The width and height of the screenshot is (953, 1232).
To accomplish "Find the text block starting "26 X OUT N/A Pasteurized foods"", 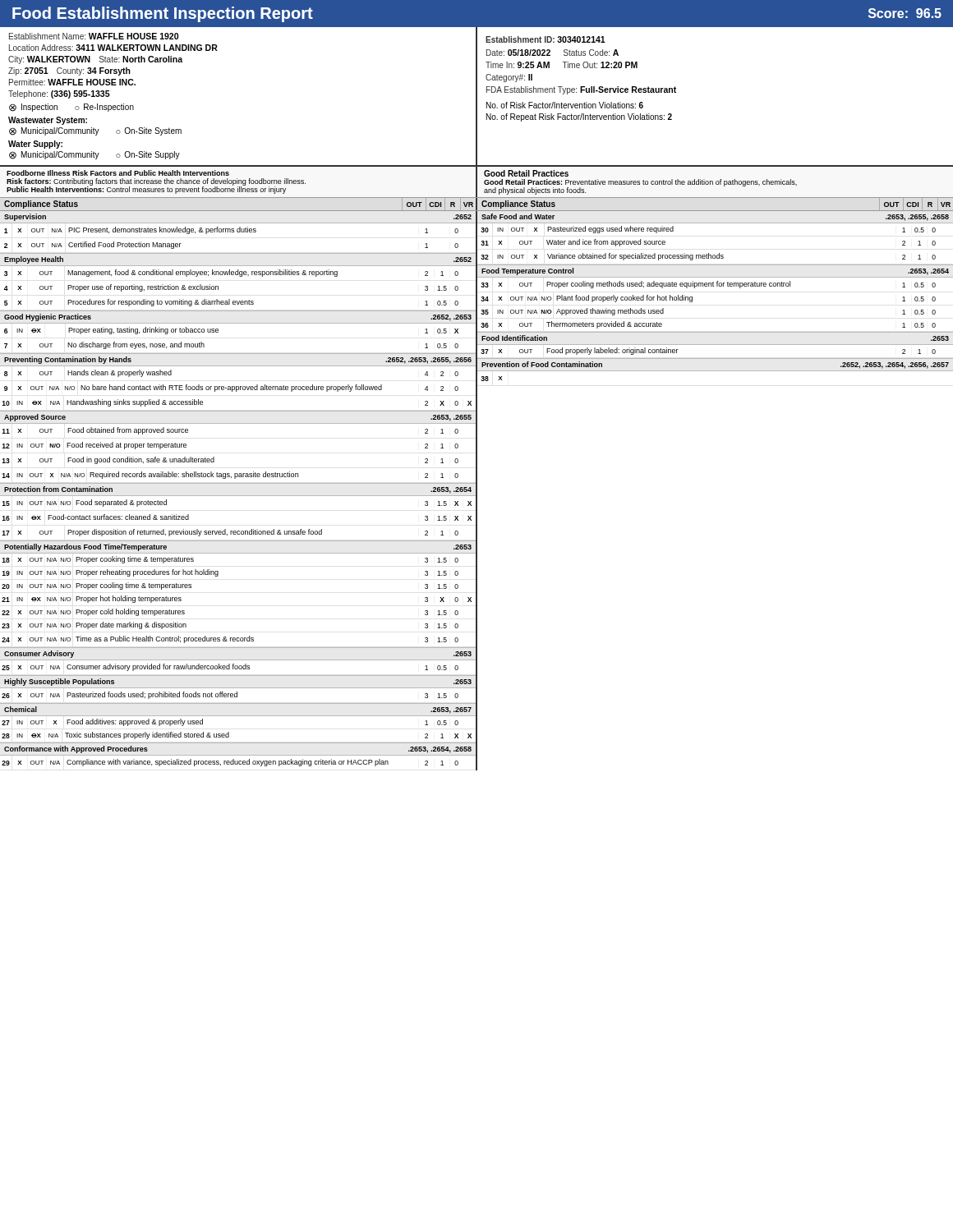I will [231, 695].
